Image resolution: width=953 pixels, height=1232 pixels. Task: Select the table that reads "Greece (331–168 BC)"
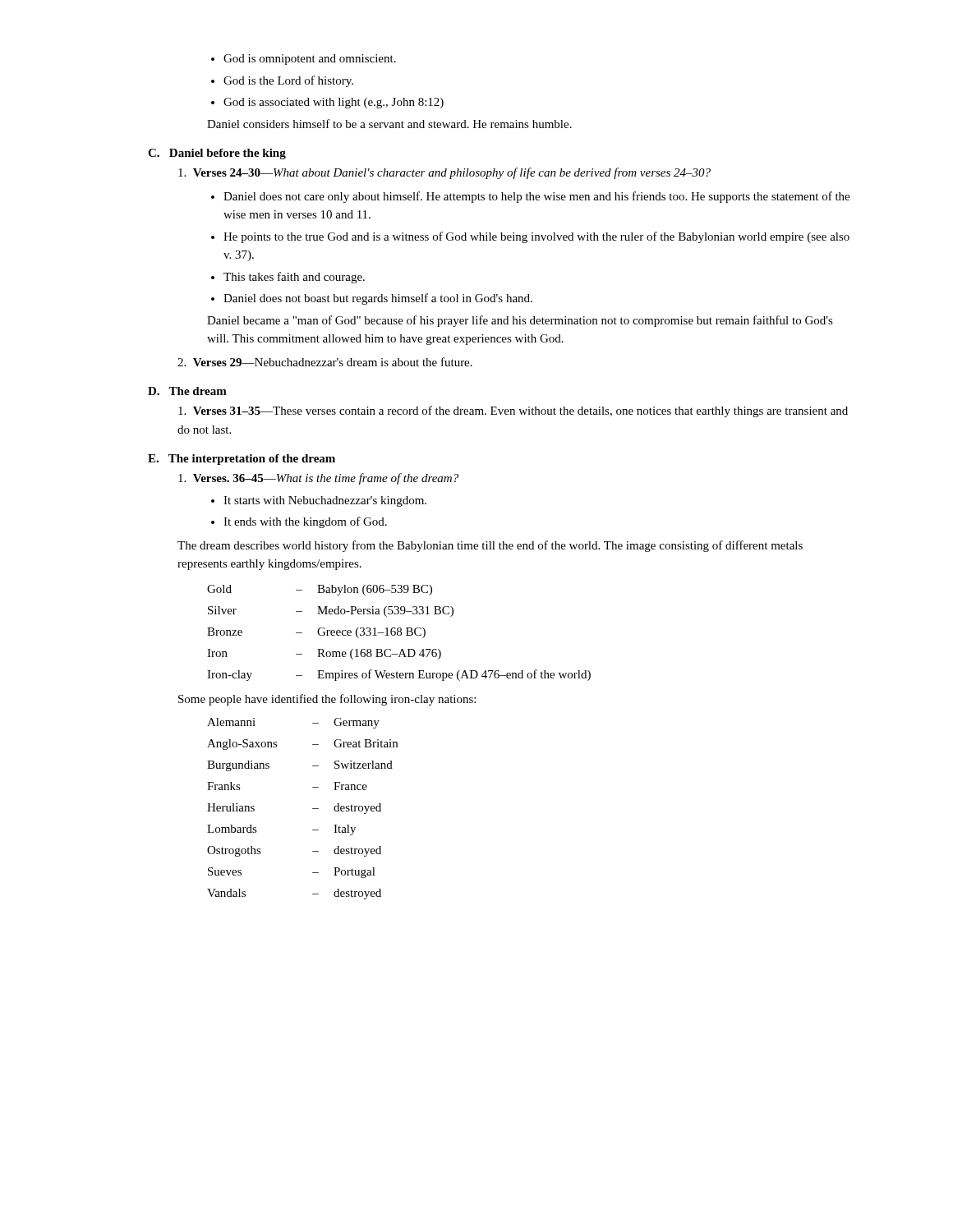click(x=516, y=631)
